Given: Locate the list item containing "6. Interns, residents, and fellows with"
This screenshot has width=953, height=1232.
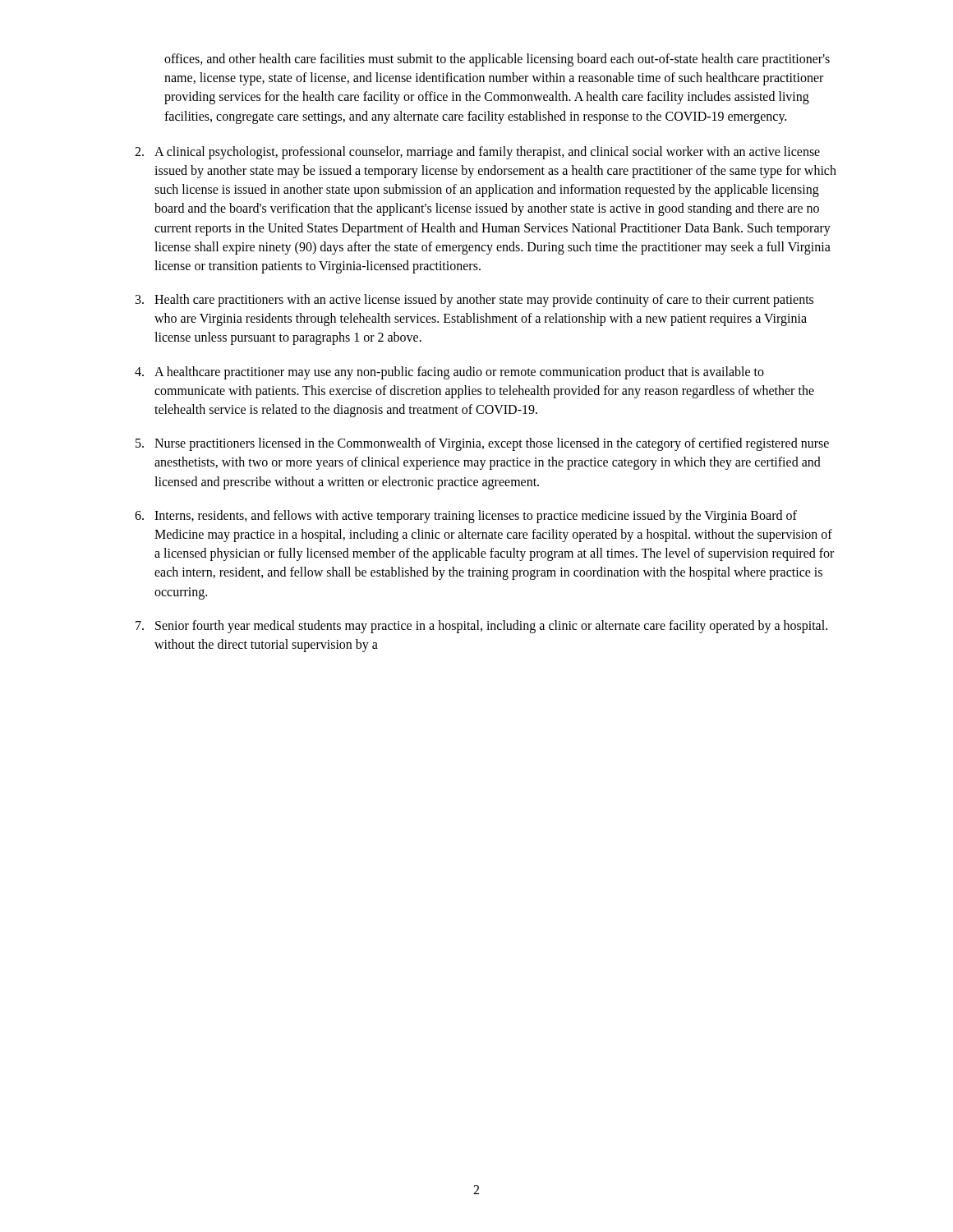Looking at the screenshot, I should click(x=476, y=553).
